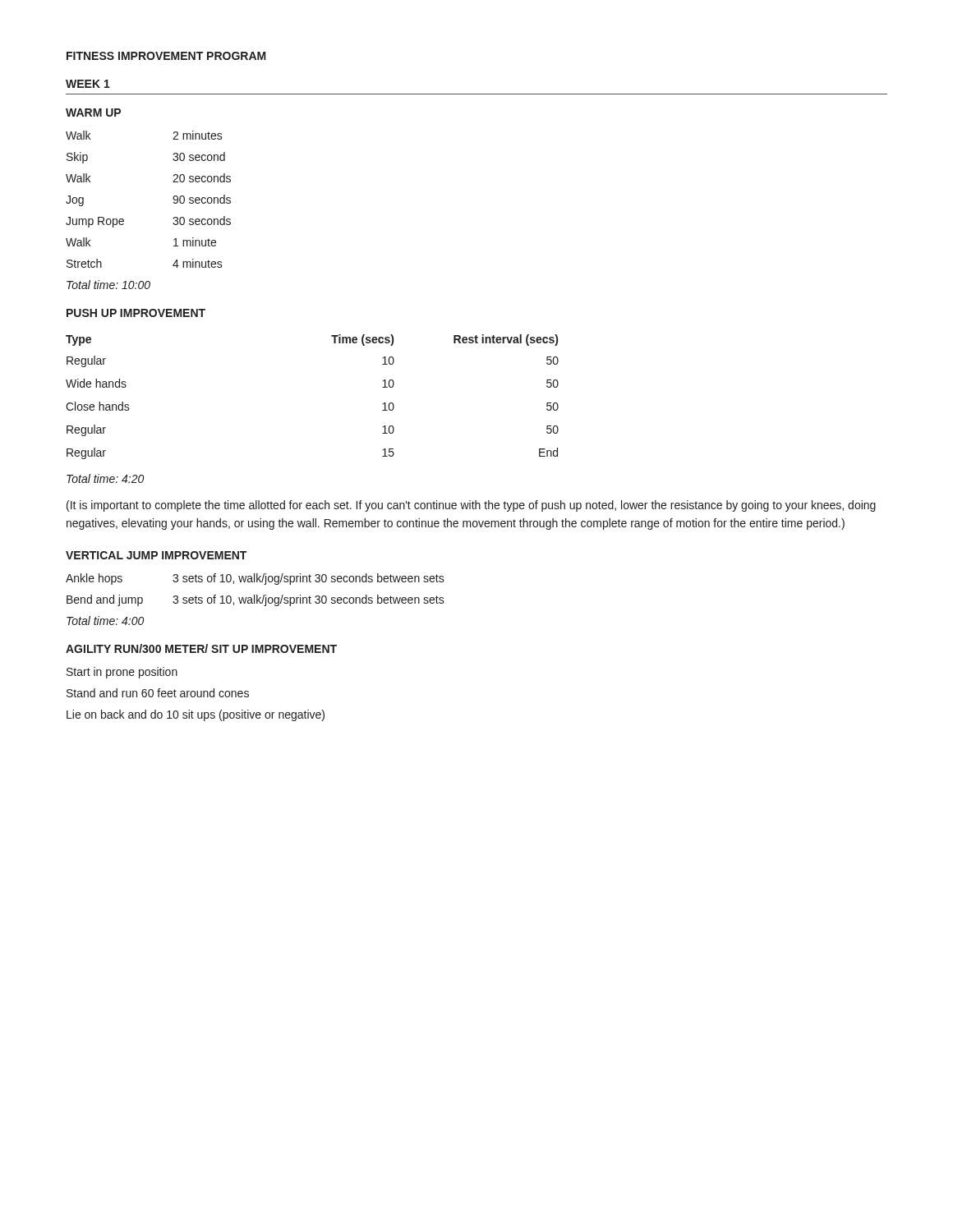
Task: Click on the passage starting "PUSH UP IMPROVEMENT"
Action: (x=136, y=313)
